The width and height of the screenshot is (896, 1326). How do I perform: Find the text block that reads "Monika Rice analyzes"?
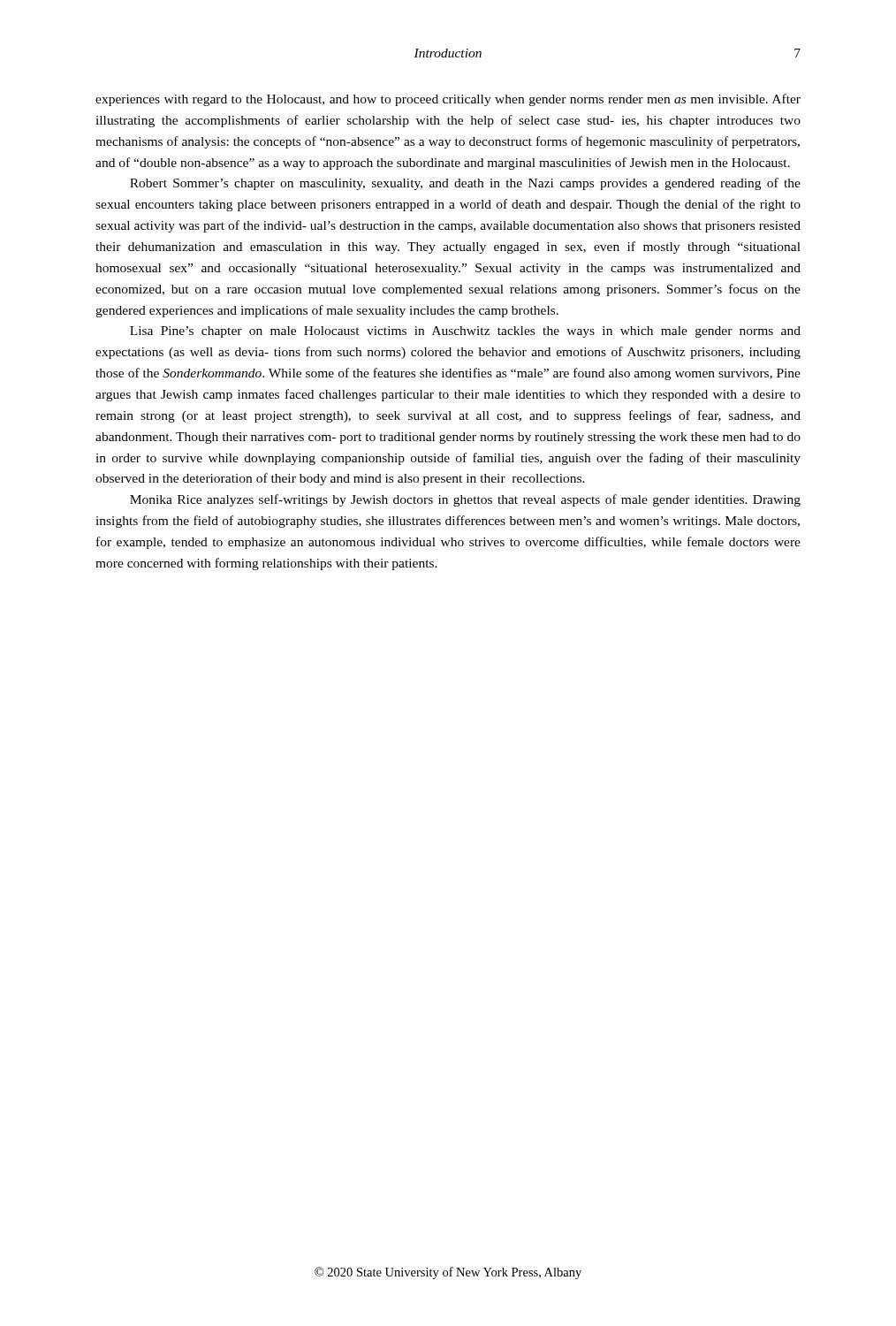pos(448,531)
